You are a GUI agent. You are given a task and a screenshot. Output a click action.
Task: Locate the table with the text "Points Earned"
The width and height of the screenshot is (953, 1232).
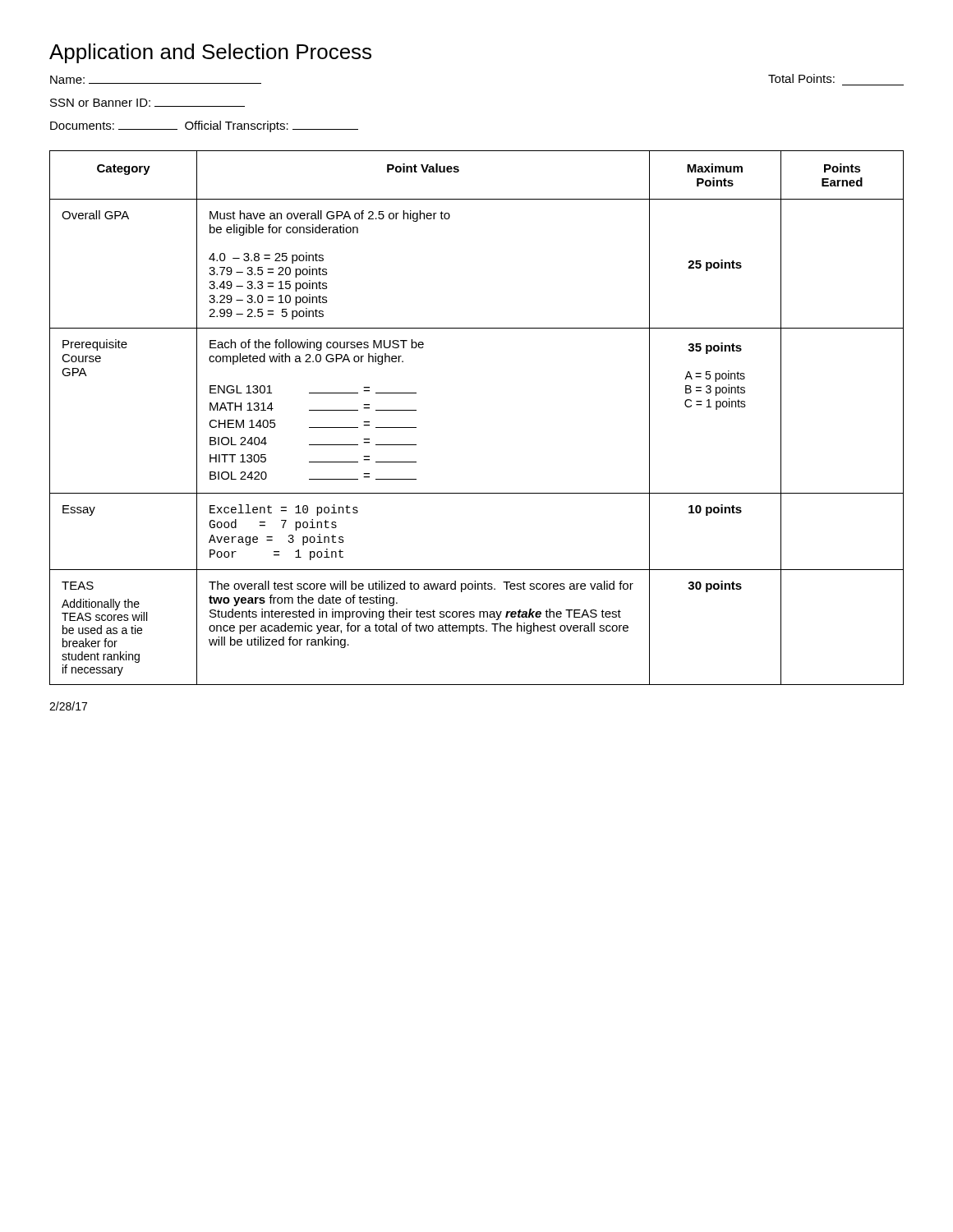(476, 418)
